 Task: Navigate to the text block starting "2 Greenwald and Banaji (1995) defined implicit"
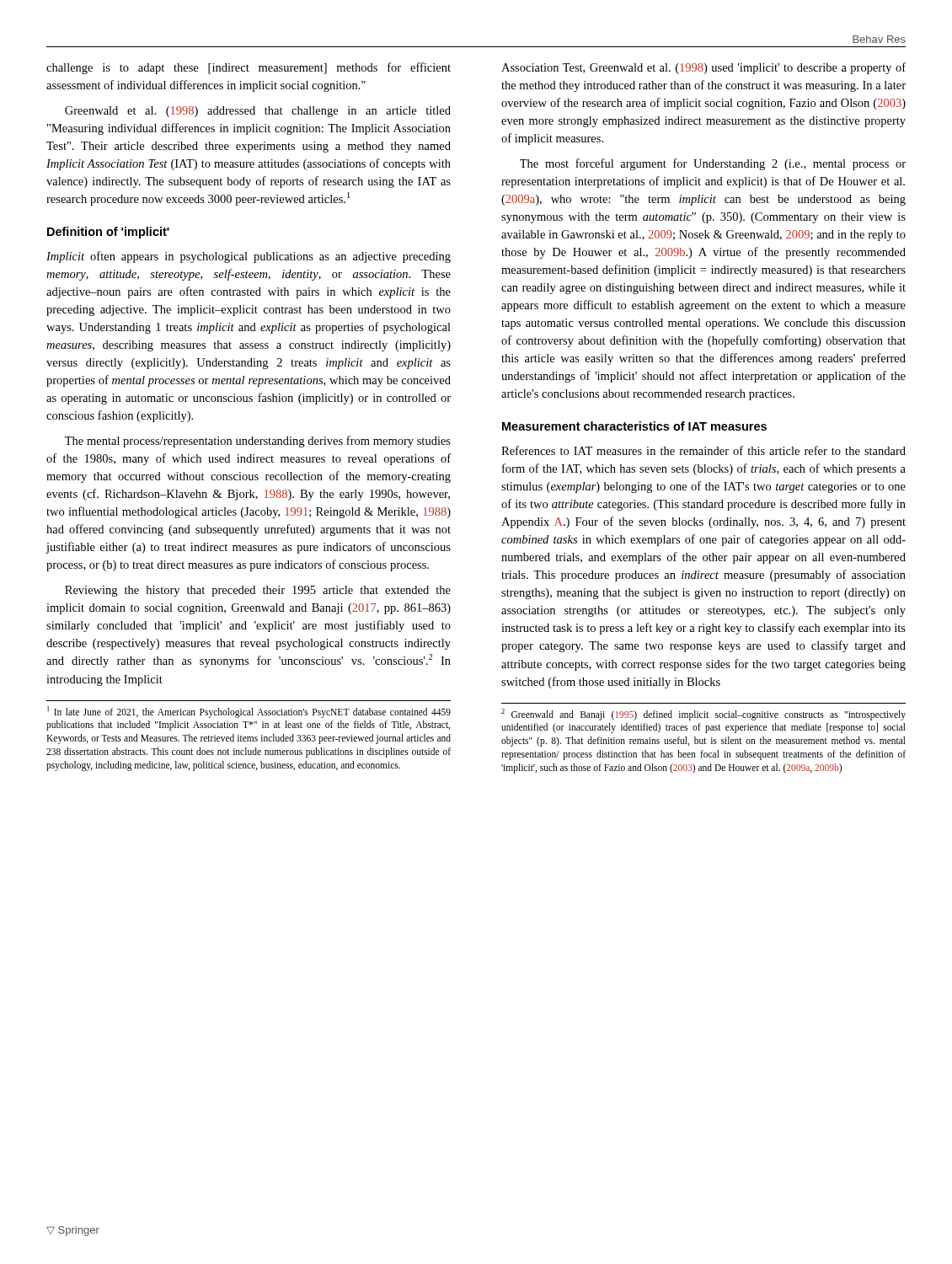(x=703, y=742)
